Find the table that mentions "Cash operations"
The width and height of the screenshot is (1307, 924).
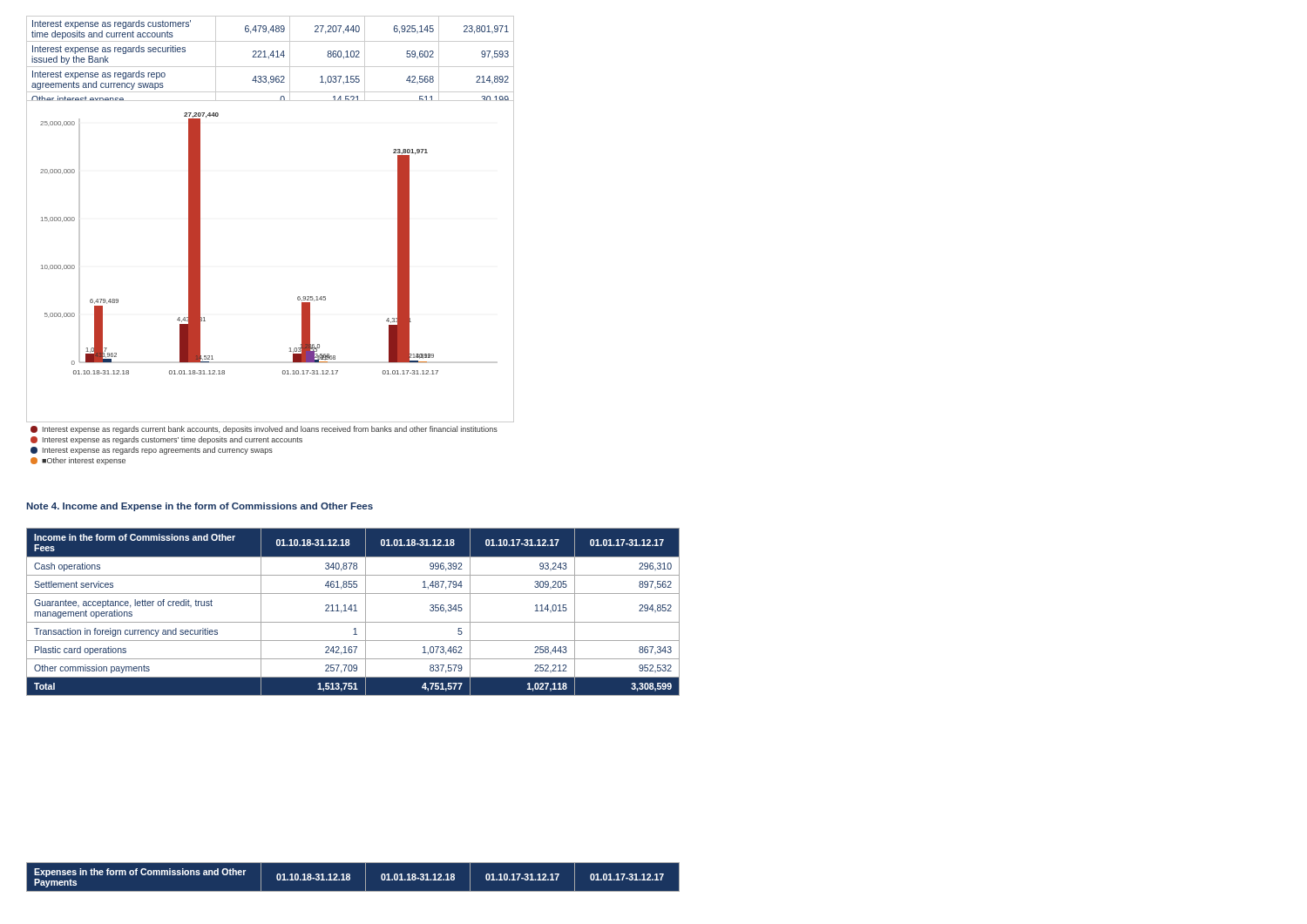tap(353, 608)
